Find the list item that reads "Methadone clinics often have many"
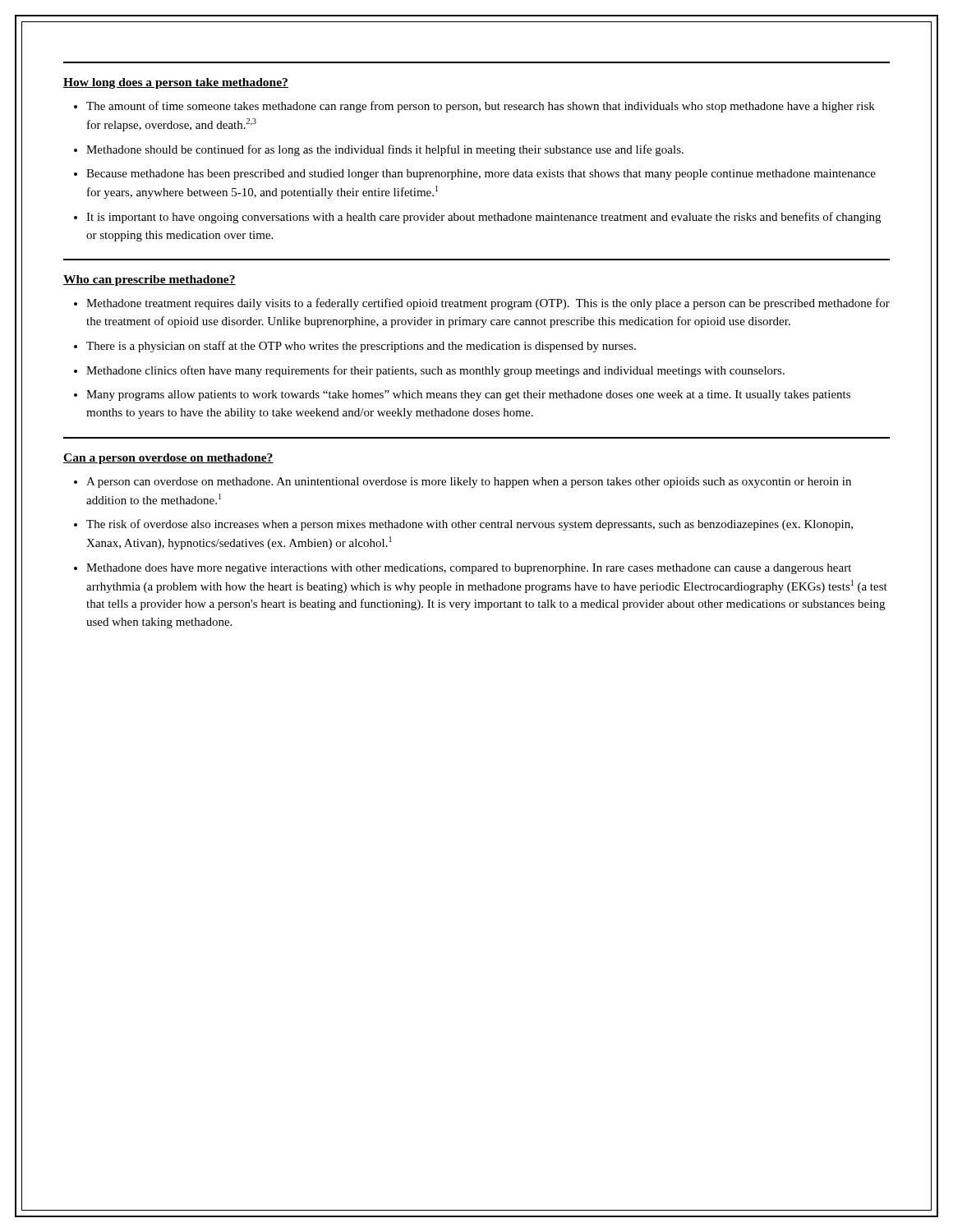953x1232 pixels. (436, 370)
